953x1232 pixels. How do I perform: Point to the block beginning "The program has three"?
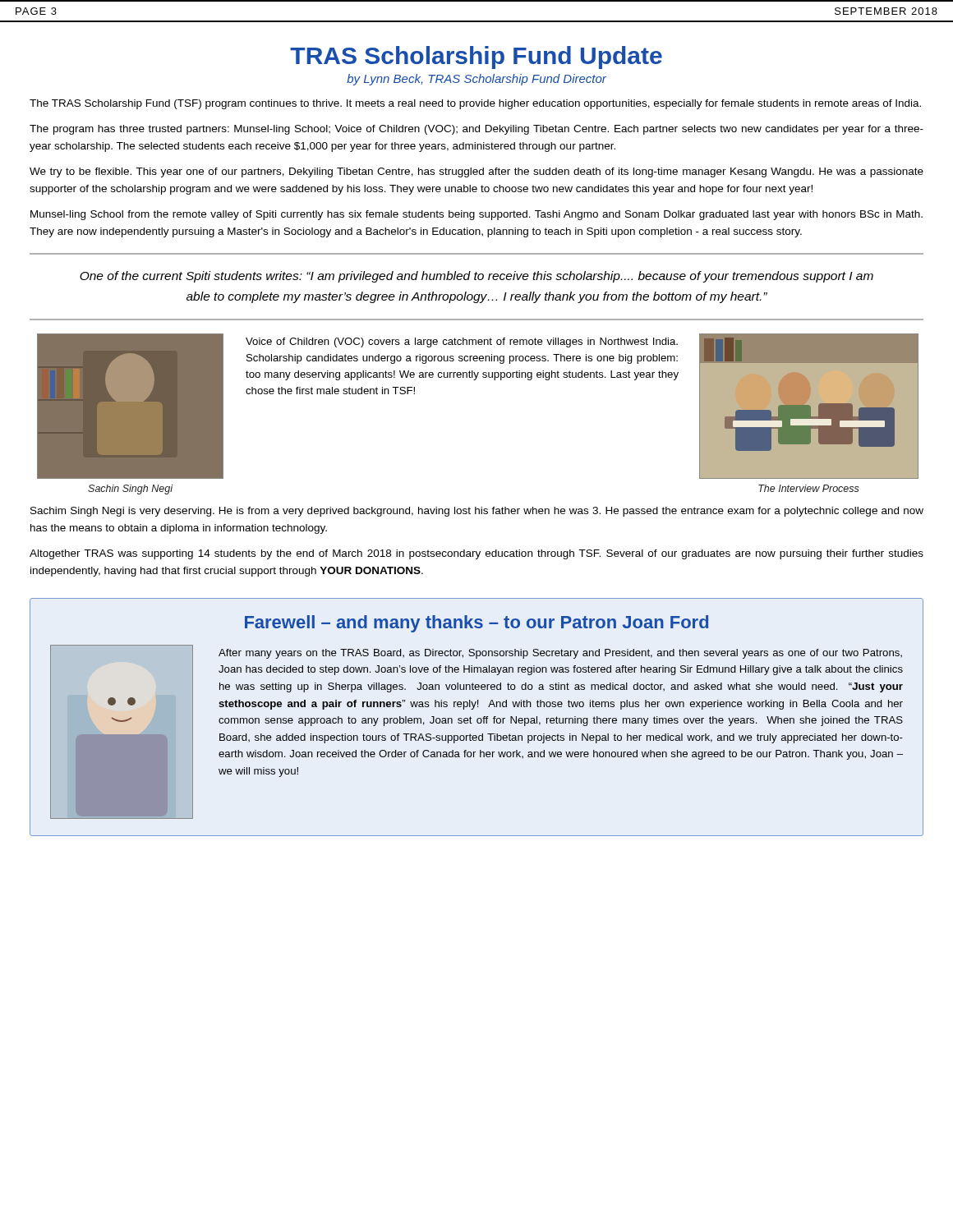click(x=476, y=137)
